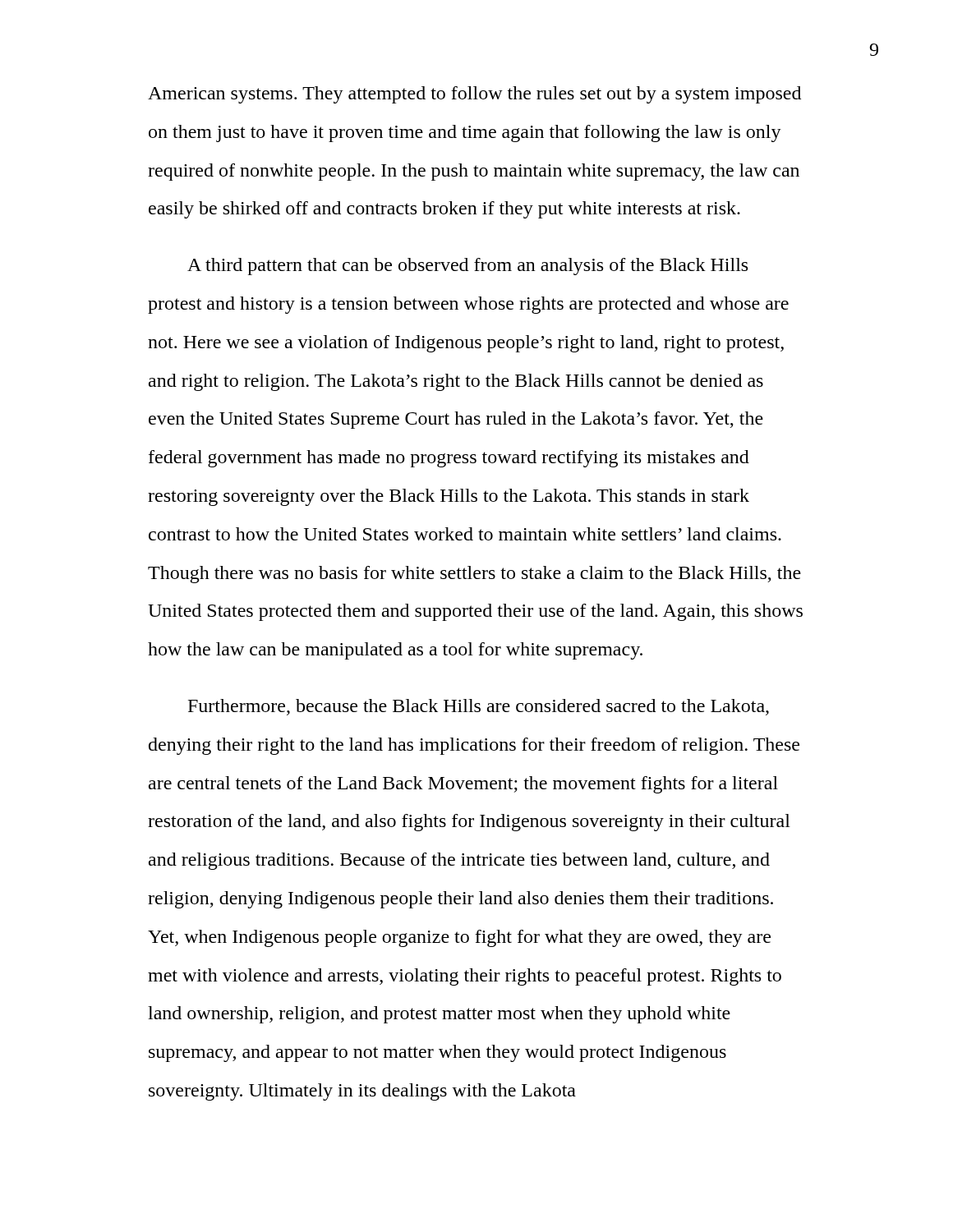The height and width of the screenshot is (1232, 953).
Task: Navigate to the region starting "Furthermore, because the Black Hills"
Action: pyautogui.click(x=476, y=898)
